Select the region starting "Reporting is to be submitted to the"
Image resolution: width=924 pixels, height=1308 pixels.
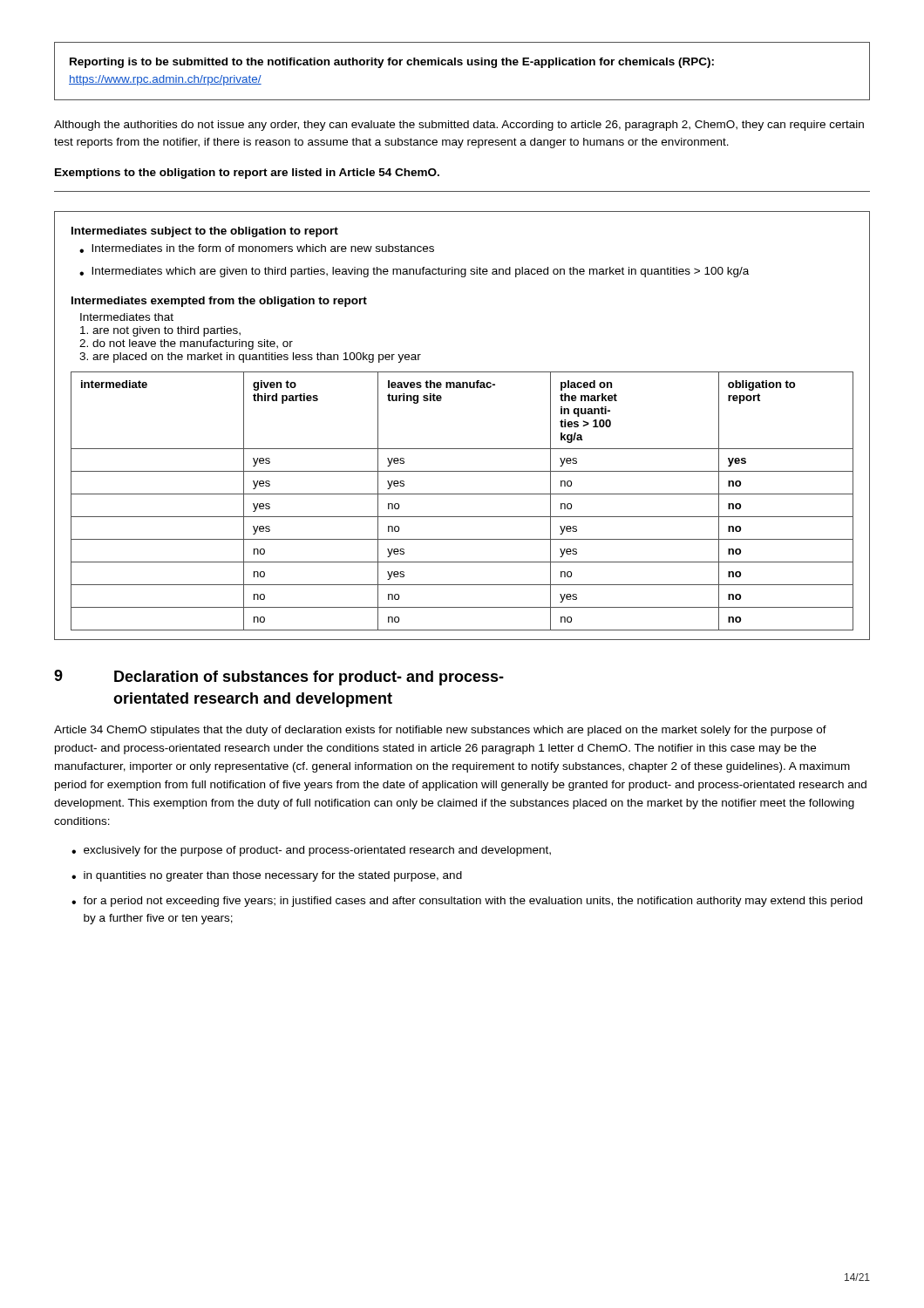tap(462, 71)
